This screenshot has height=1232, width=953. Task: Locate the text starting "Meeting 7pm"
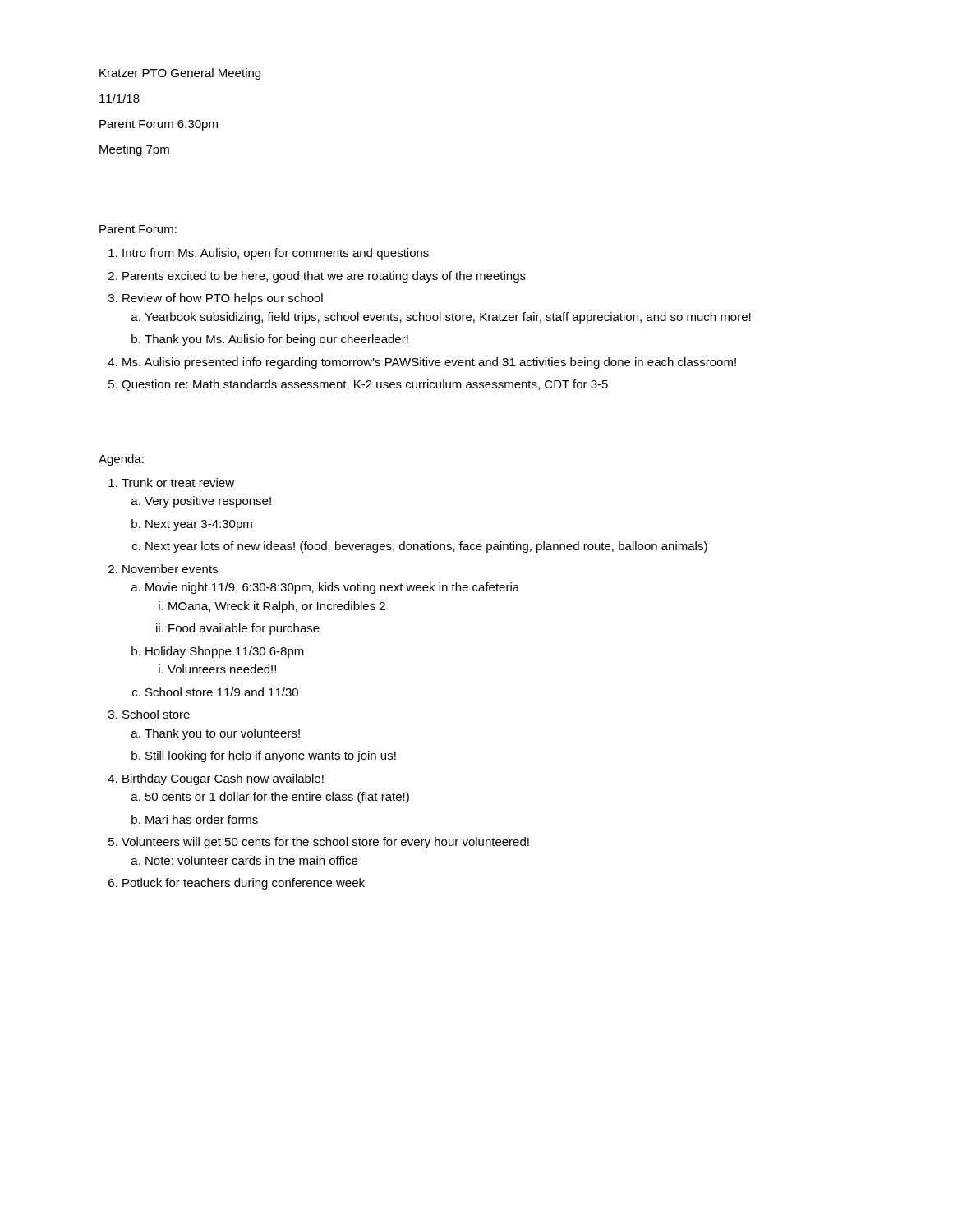pyautogui.click(x=134, y=149)
